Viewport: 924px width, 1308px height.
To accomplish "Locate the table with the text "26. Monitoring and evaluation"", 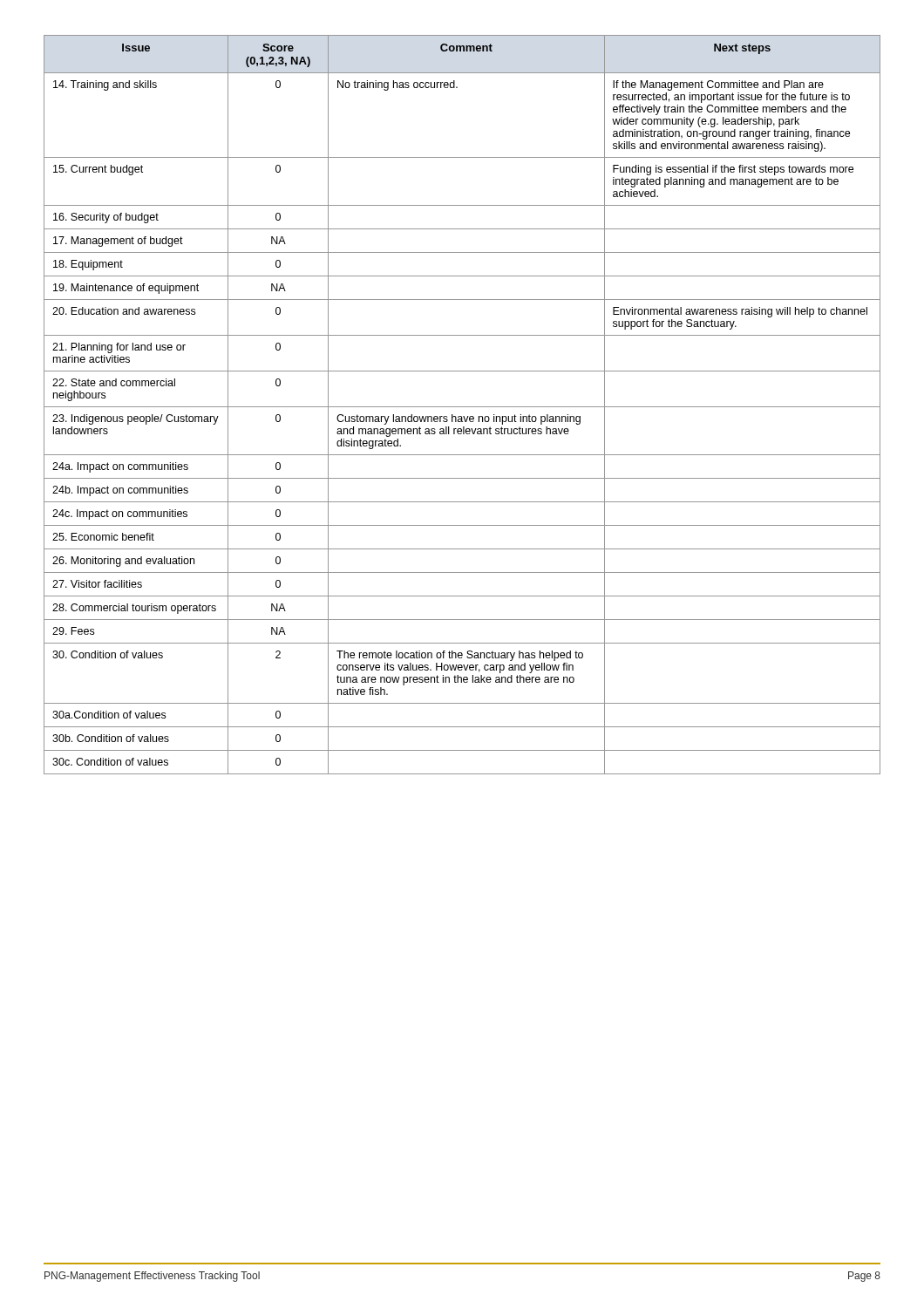I will coord(462,405).
